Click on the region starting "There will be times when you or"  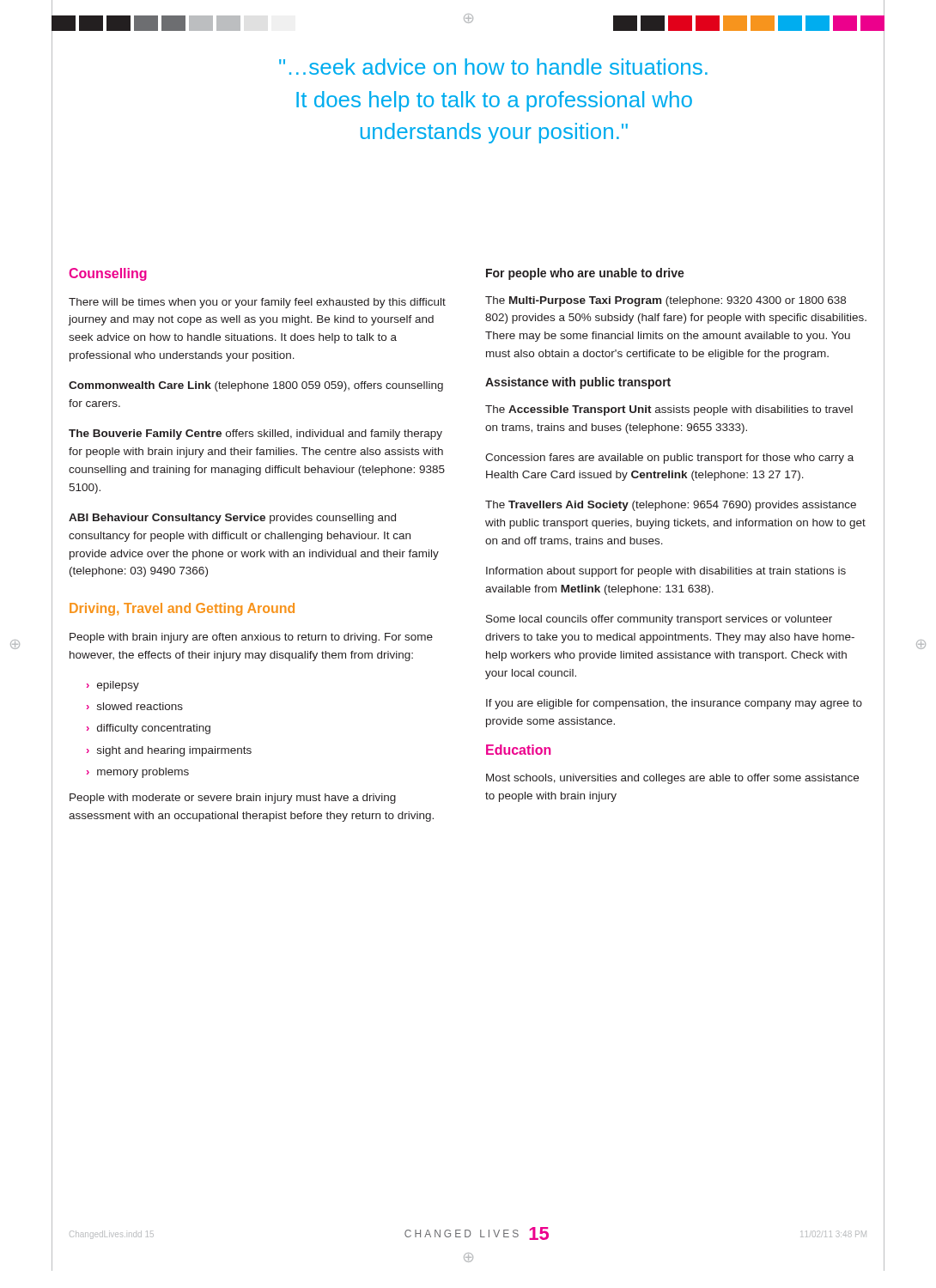[260, 329]
